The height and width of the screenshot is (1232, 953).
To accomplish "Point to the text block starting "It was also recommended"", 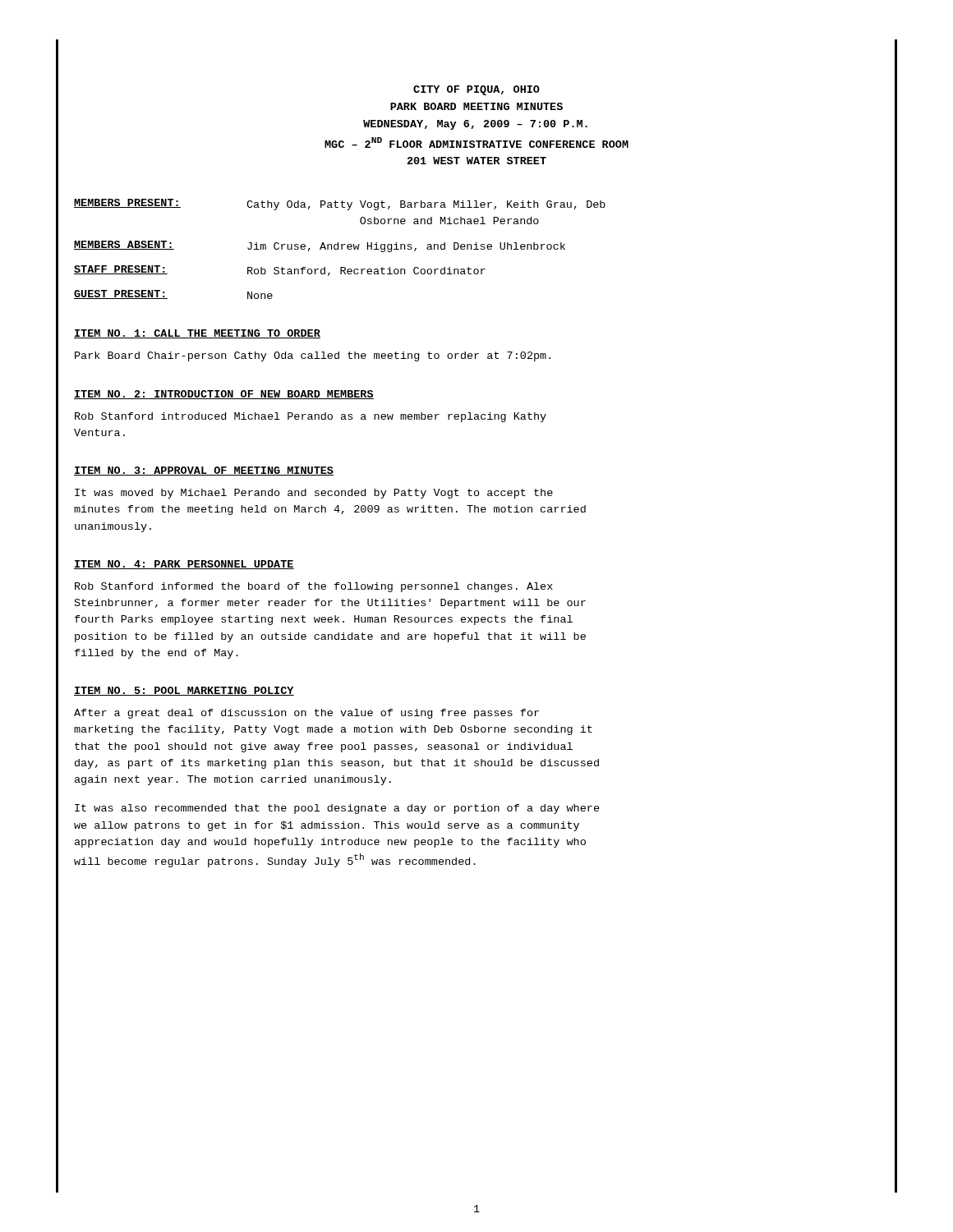I will pos(337,835).
